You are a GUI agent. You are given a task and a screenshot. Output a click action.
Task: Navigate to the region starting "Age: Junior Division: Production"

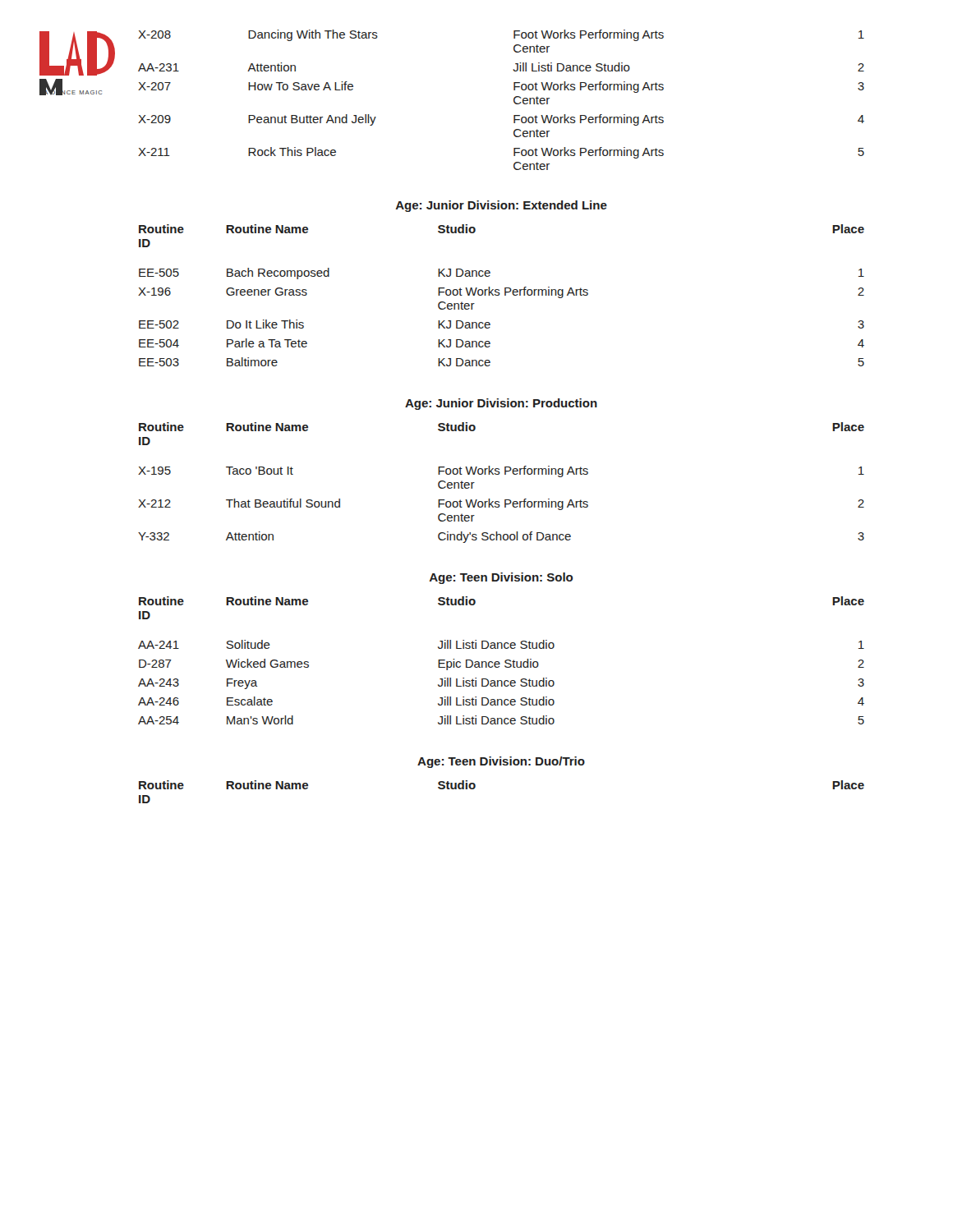pyautogui.click(x=501, y=403)
